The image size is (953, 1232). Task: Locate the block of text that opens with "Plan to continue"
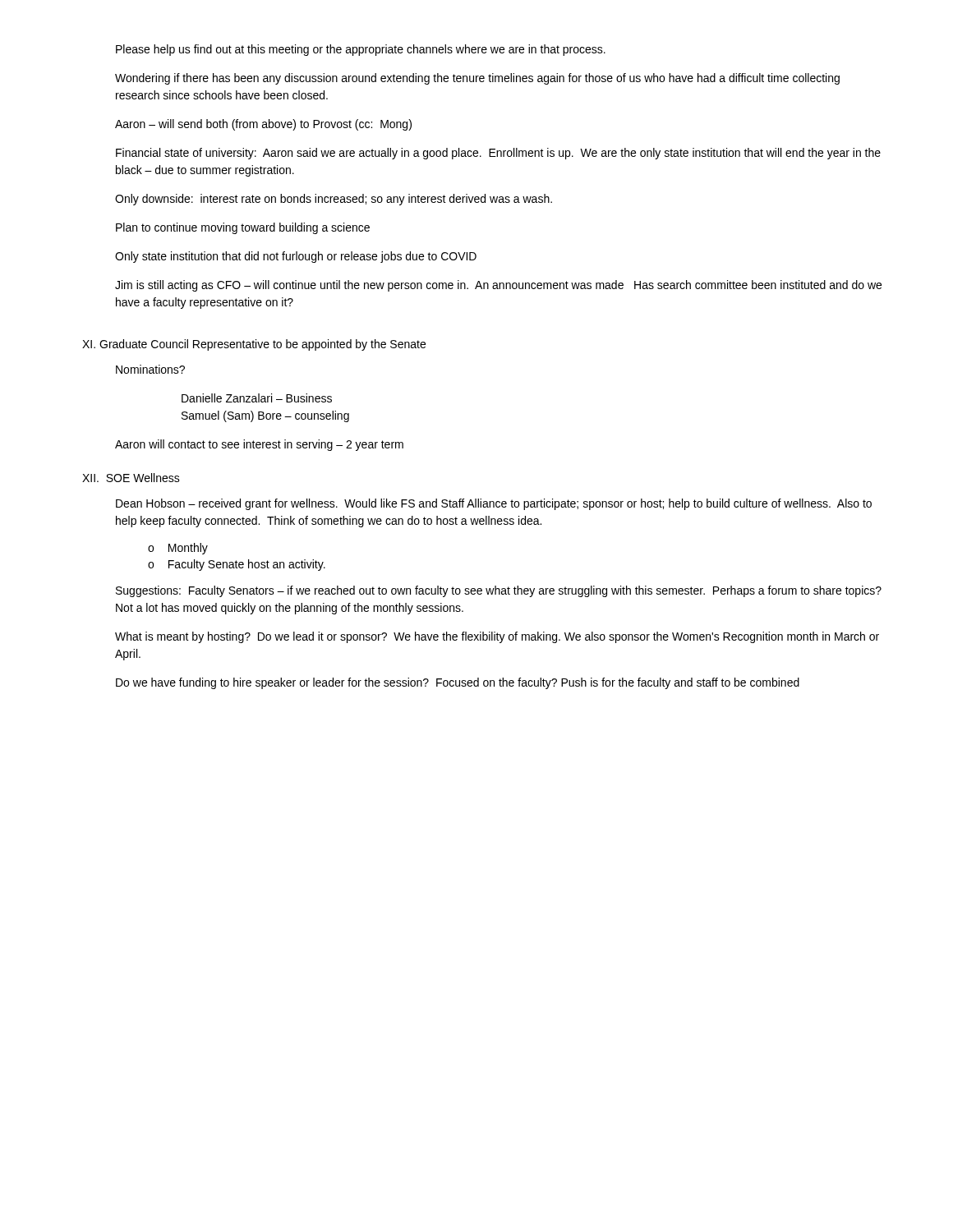coord(243,227)
